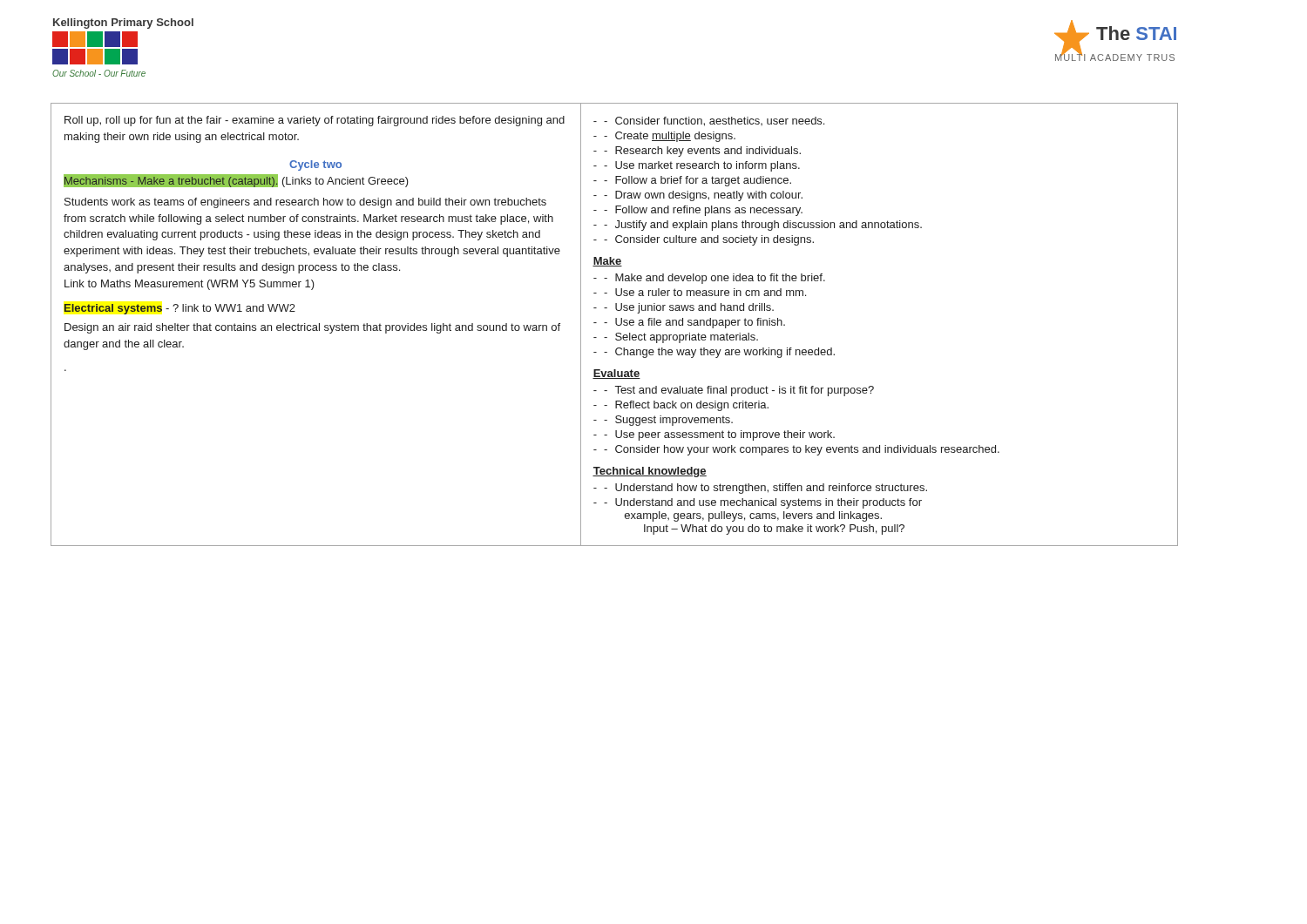This screenshot has height=924, width=1307.
Task: Click on the table containing "Roll up, roll"
Action: pos(614,324)
